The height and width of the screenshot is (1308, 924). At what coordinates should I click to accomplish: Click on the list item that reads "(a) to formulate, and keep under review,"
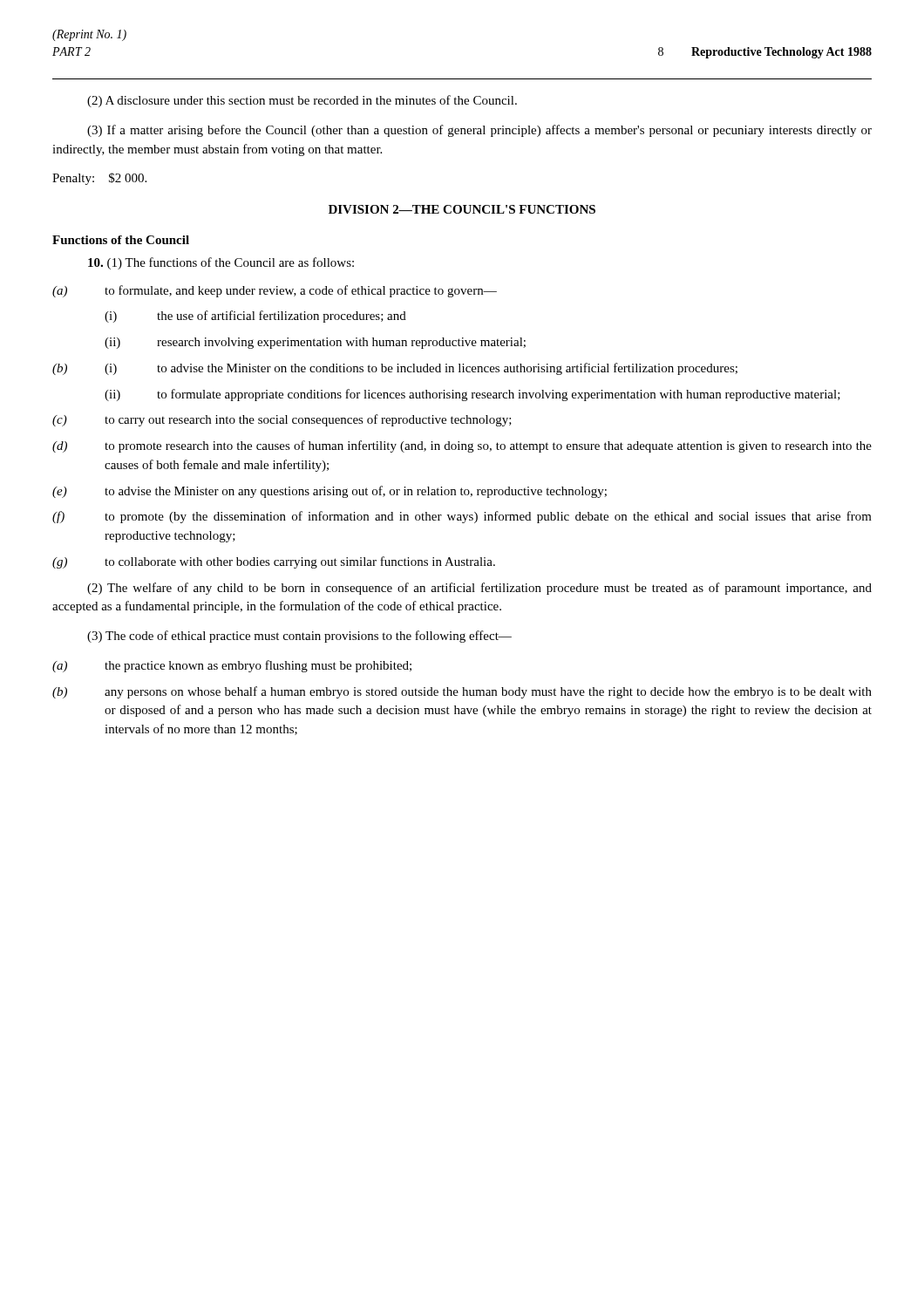coord(462,291)
